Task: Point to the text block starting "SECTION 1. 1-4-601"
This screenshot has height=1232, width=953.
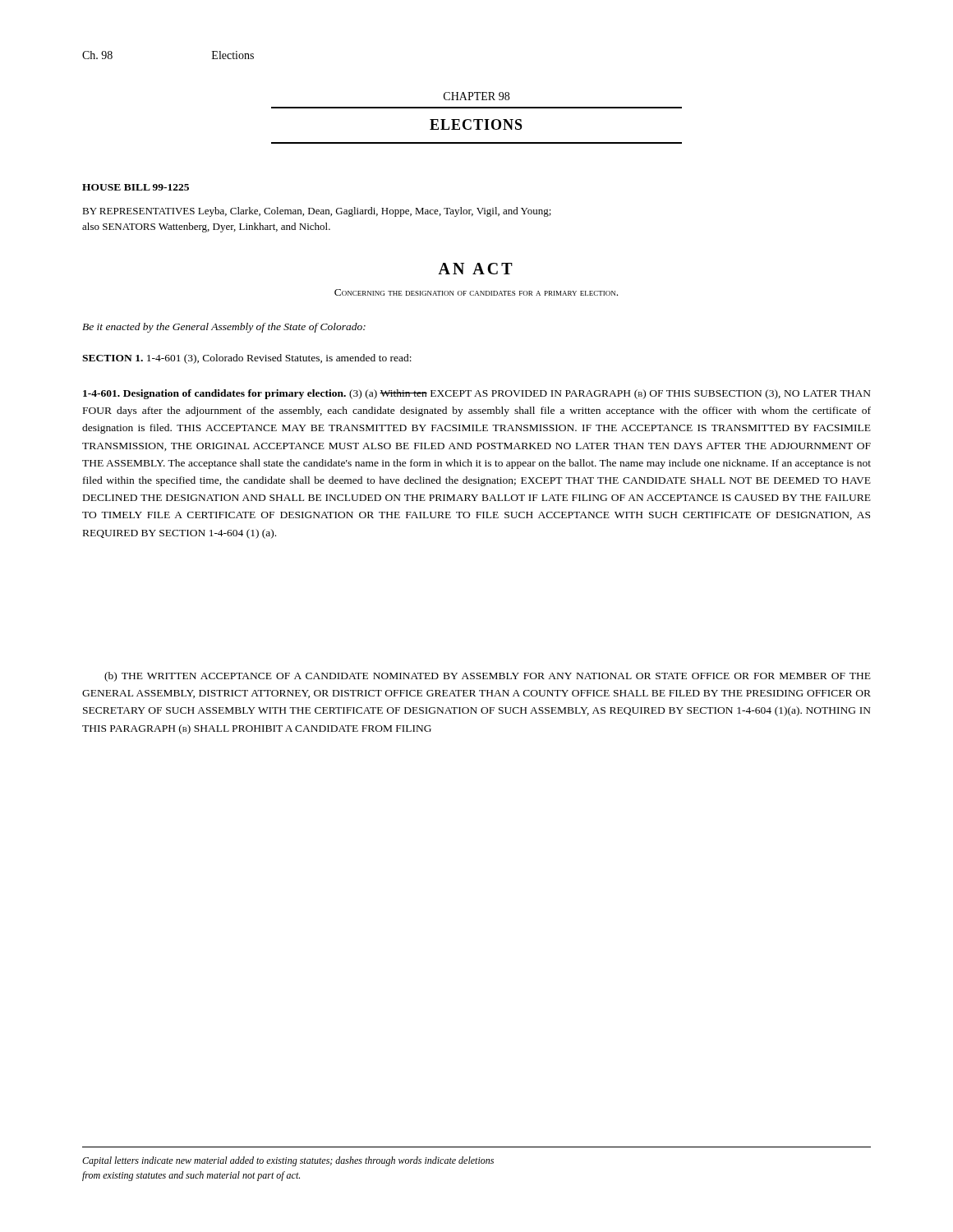Action: point(247,358)
